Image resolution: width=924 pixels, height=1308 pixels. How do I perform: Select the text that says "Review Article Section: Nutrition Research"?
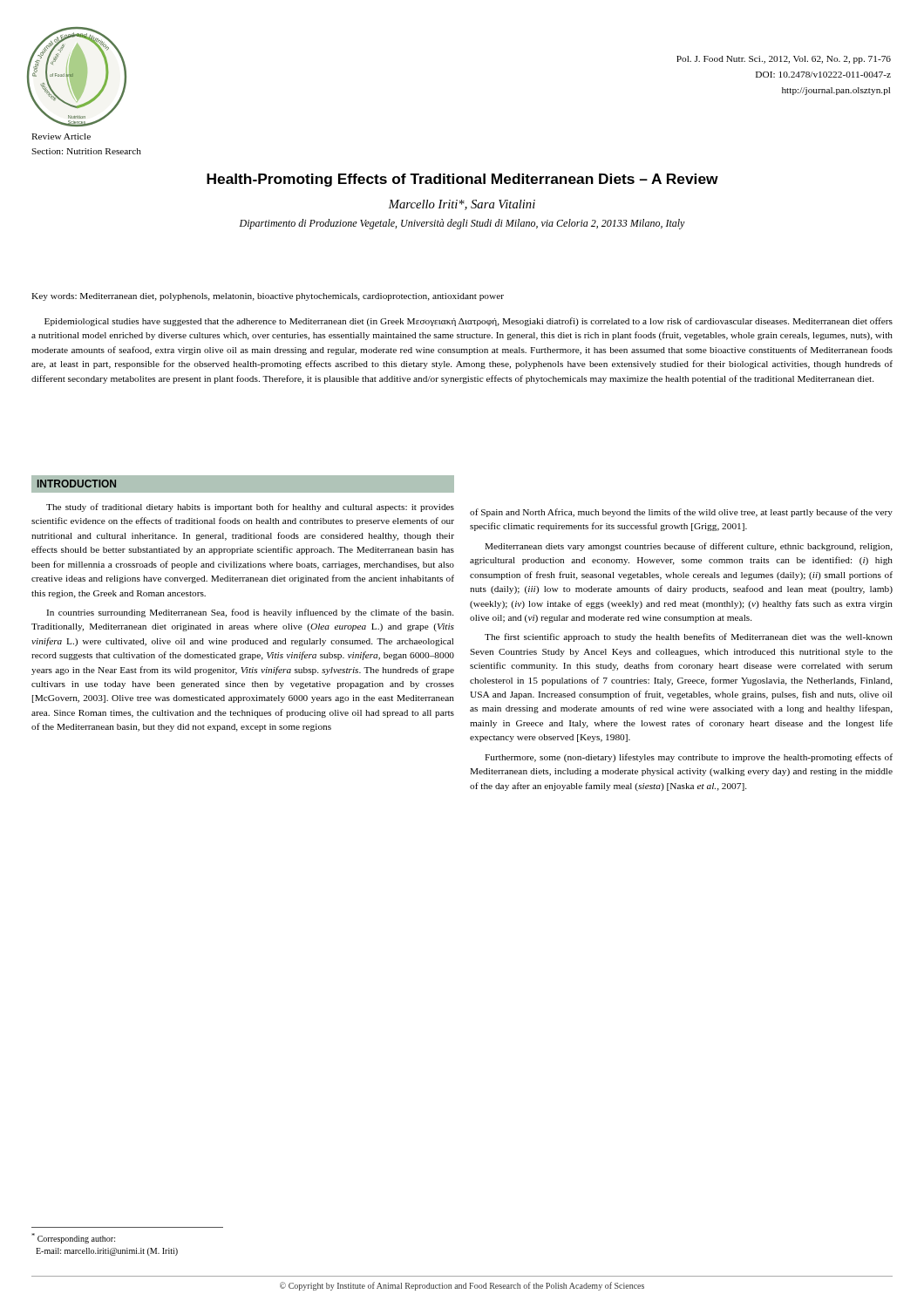click(86, 143)
